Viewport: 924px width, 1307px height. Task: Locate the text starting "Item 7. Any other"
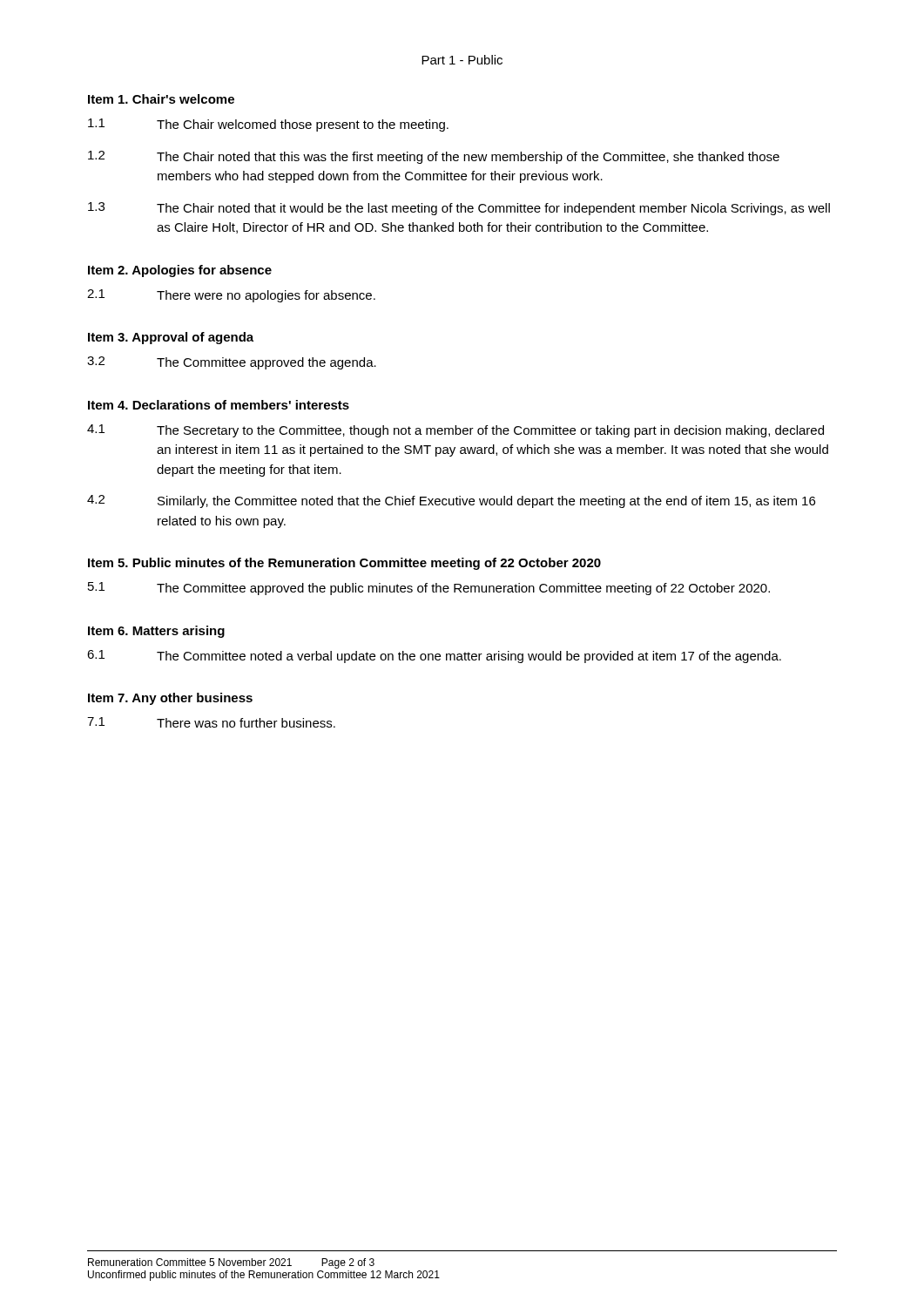[170, 697]
